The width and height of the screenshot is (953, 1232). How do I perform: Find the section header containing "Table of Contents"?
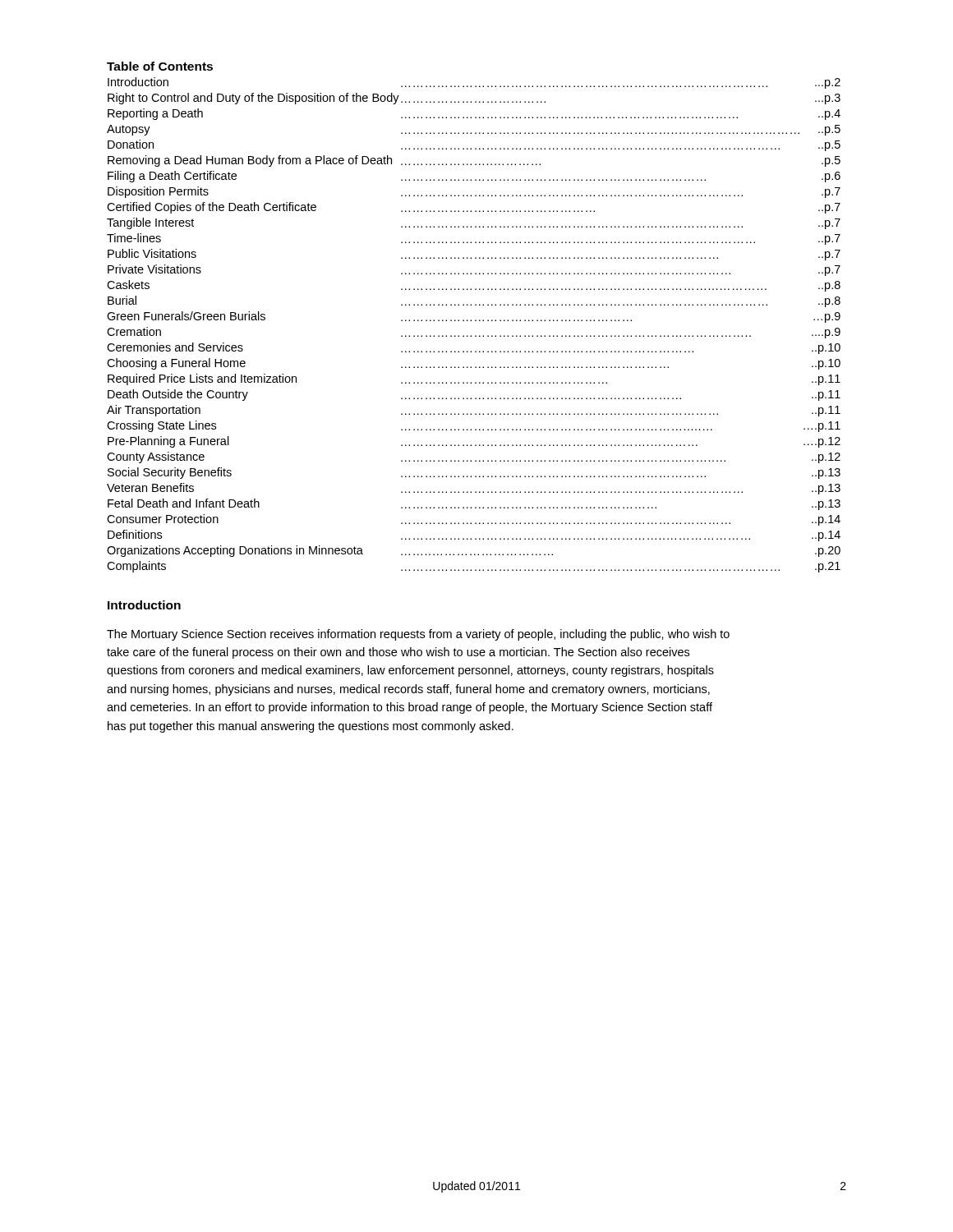[160, 66]
